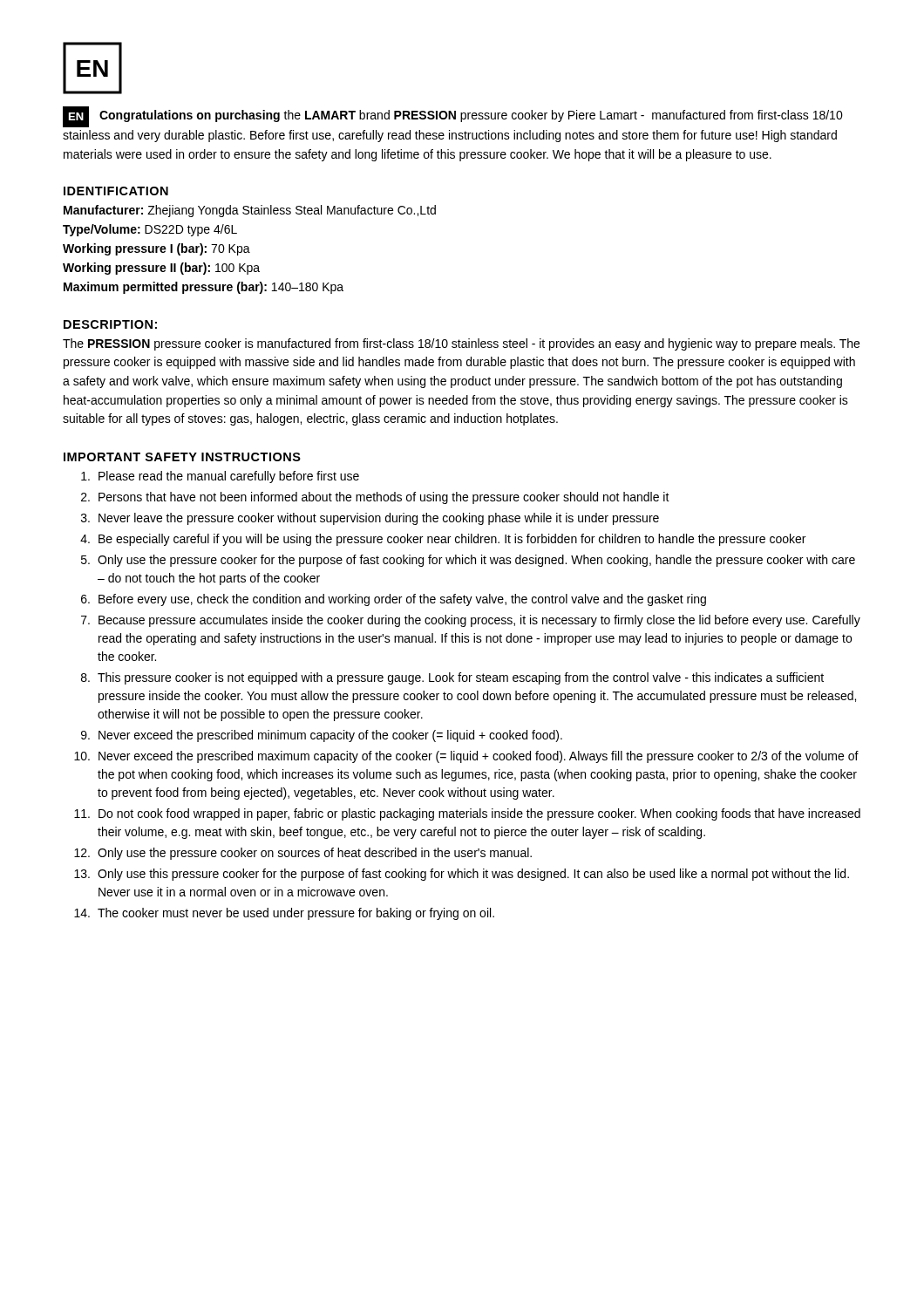Click on the text starting "EN Congratulations on purchasing the"

(x=462, y=135)
